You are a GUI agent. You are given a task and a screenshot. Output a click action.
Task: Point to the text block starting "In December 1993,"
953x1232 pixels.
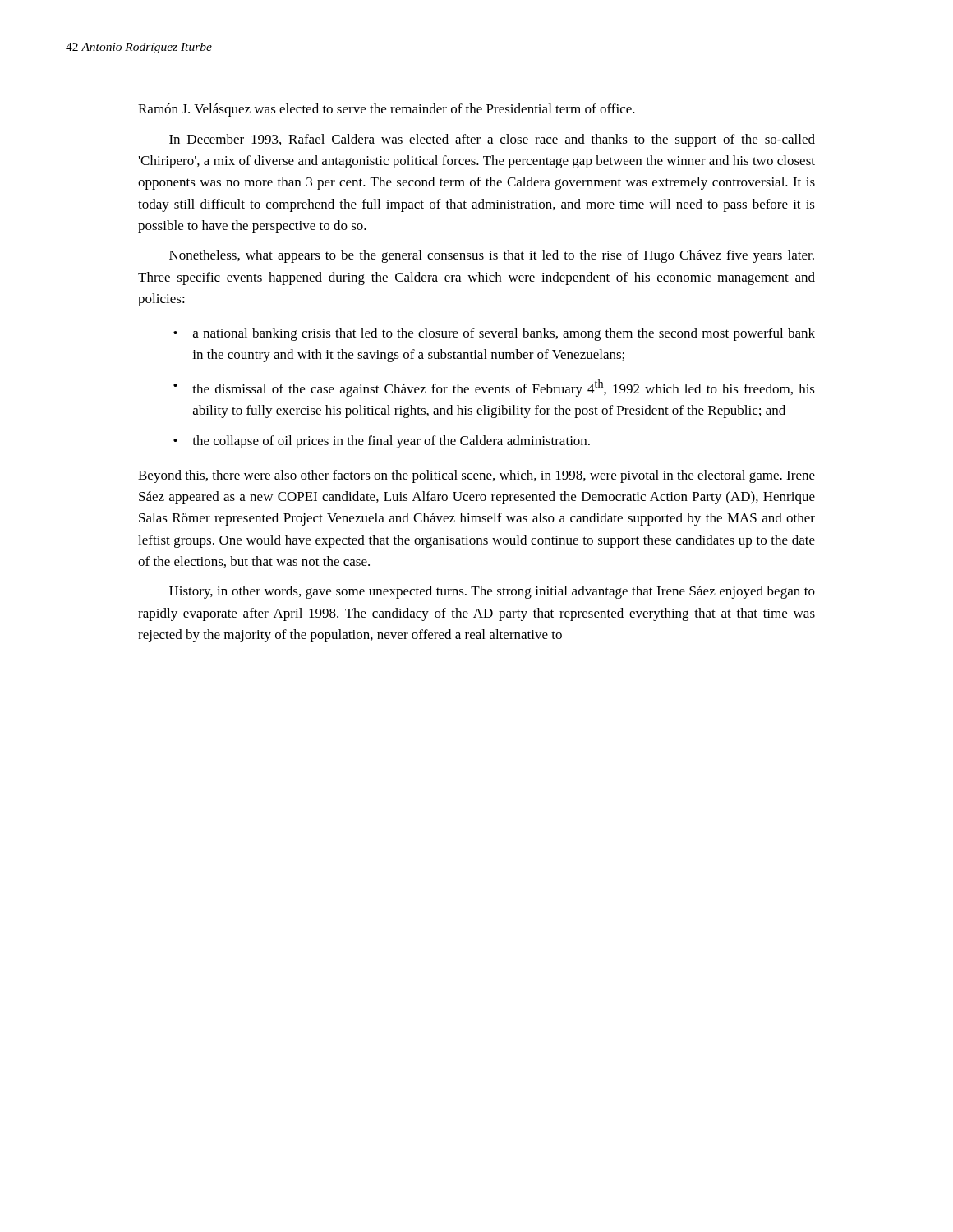click(x=476, y=182)
